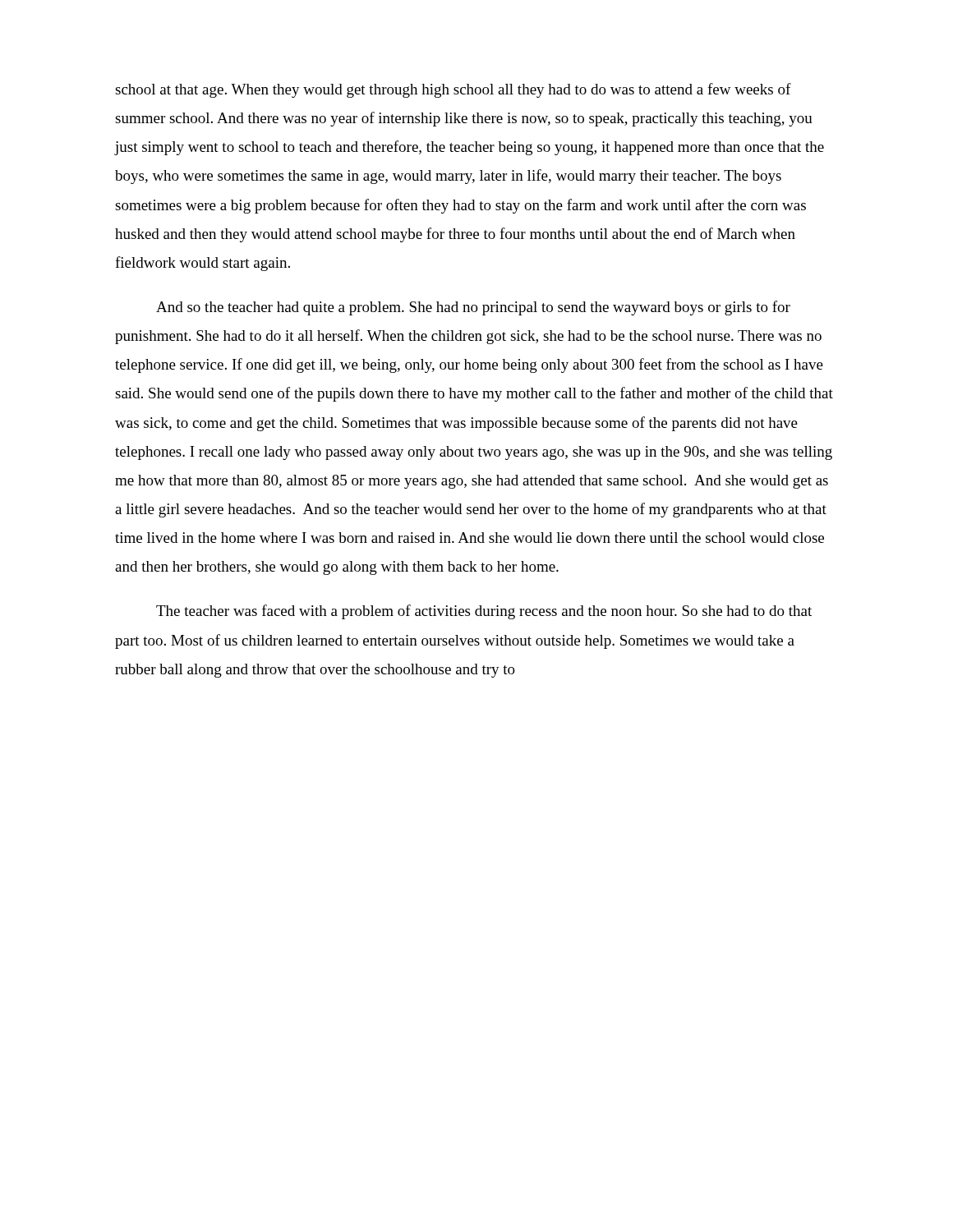Screen dimensions: 1232x953
Task: Navigate to the text block starting "school at that"
Action: point(476,176)
